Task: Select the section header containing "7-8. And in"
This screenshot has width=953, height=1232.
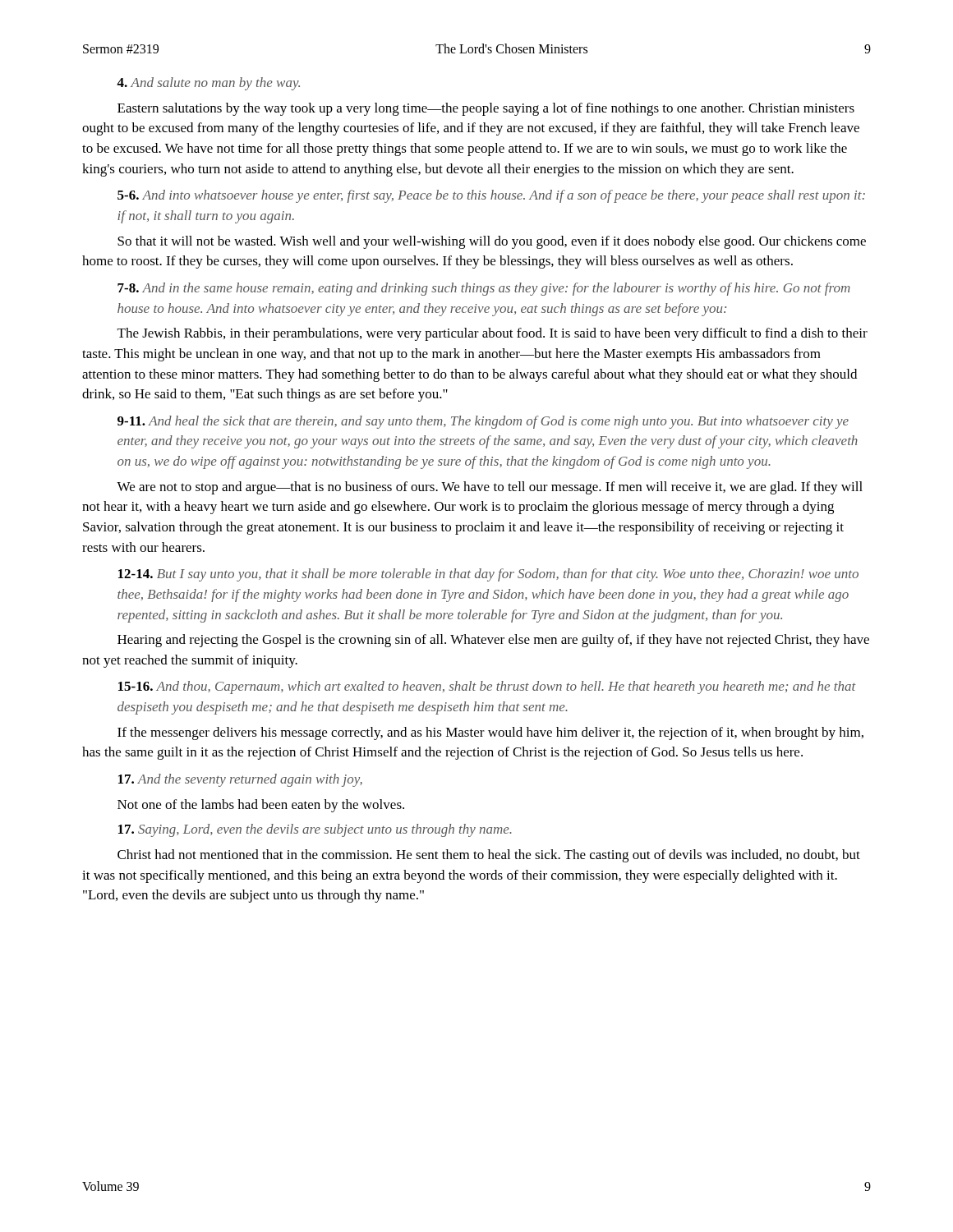Action: [484, 298]
